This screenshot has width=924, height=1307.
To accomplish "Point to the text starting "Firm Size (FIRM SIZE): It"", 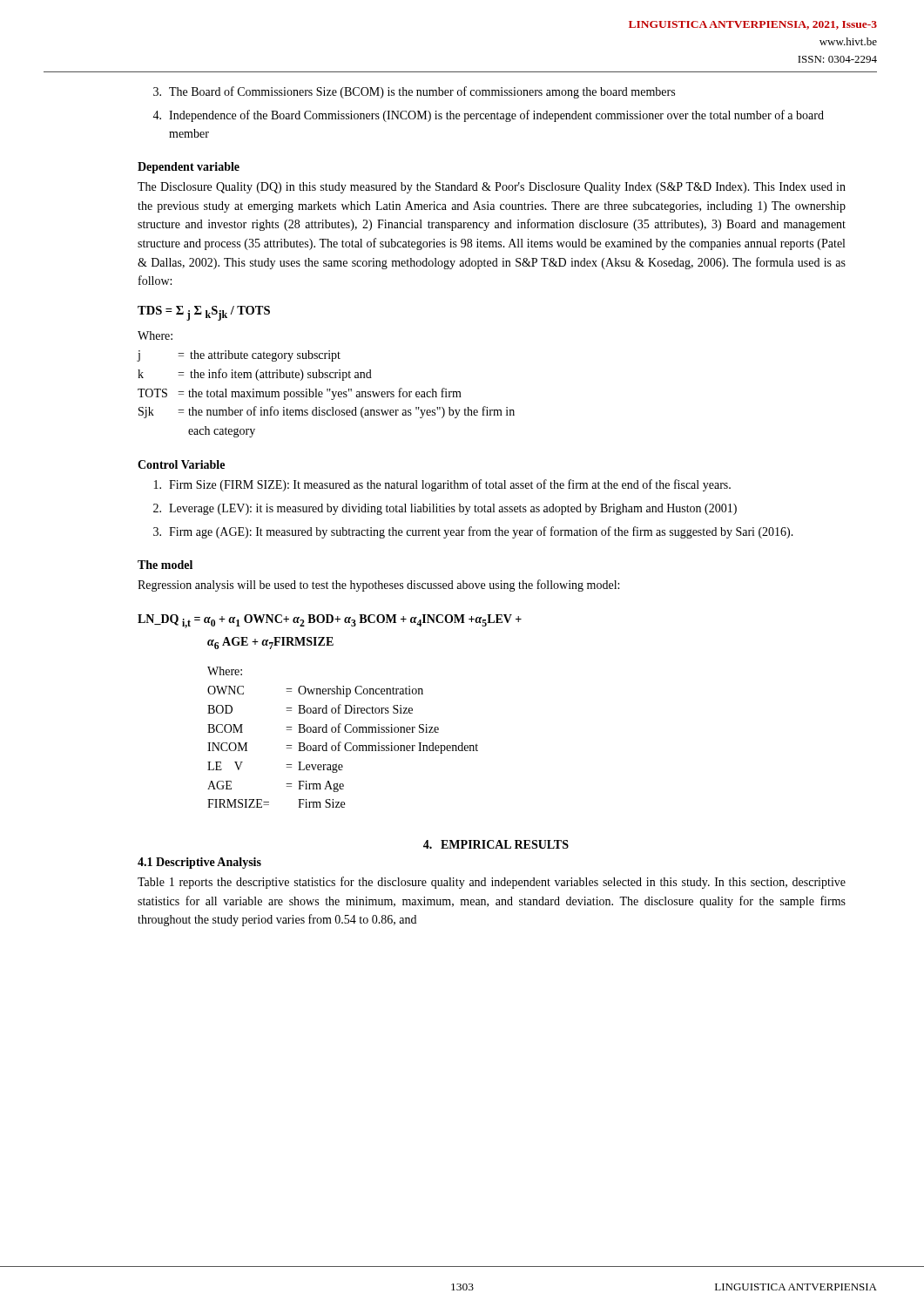I will (492, 485).
